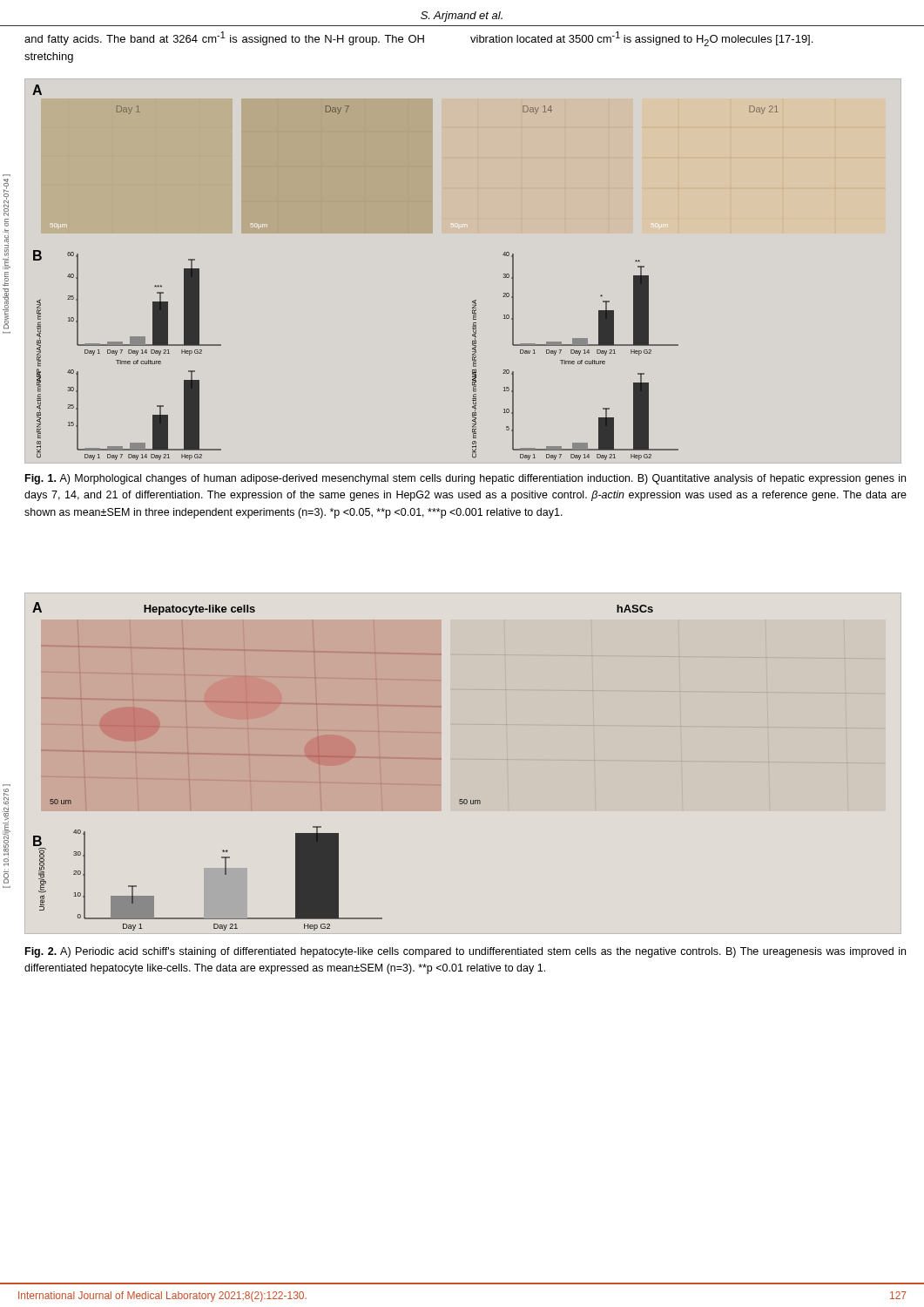The image size is (924, 1307).
Task: Find the text block with the text "vibration located at 3500 cm-1"
Action: tap(642, 39)
